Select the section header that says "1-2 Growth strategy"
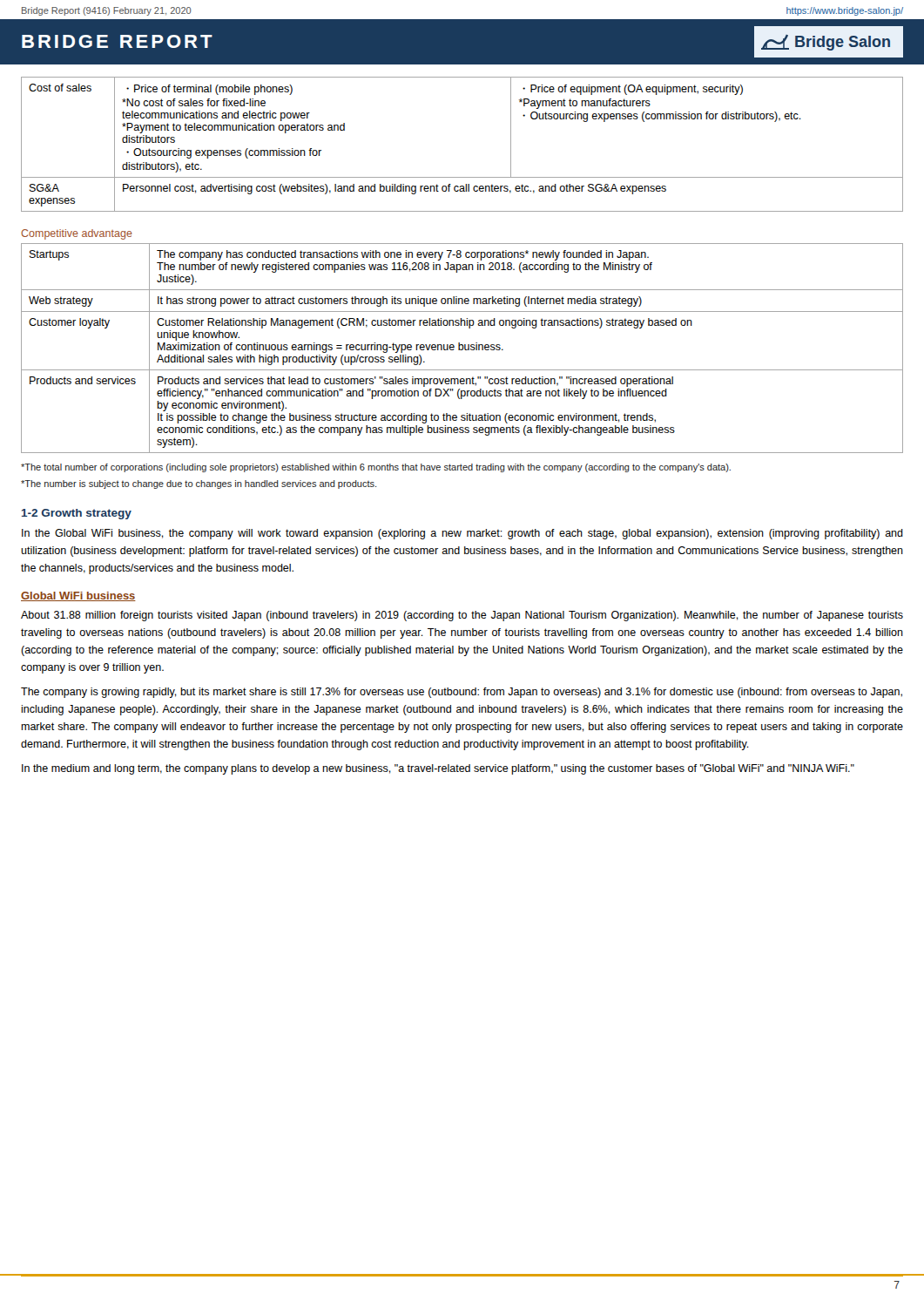This screenshot has width=924, height=1307. (76, 513)
